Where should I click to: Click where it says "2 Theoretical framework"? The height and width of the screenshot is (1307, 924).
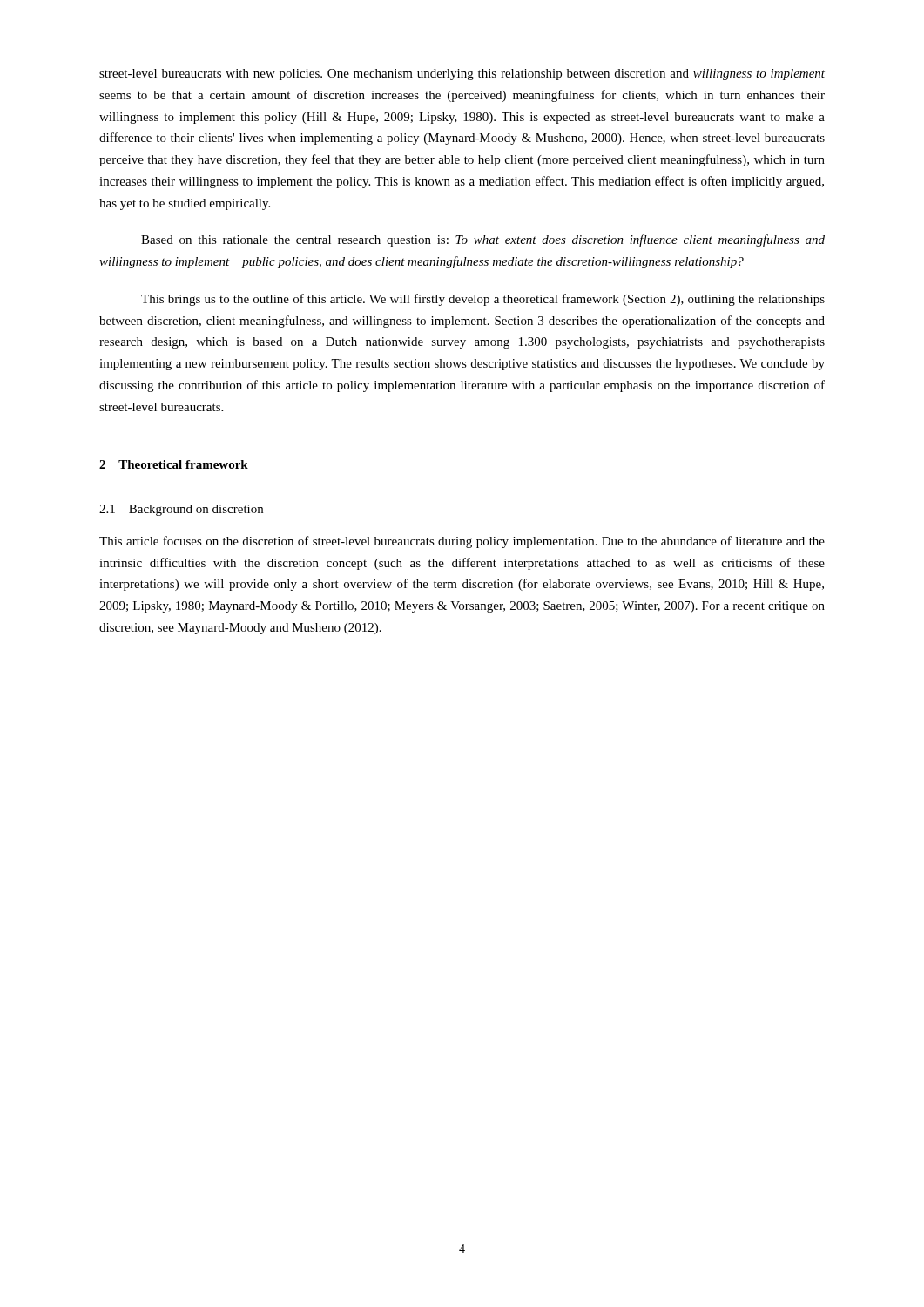point(174,465)
